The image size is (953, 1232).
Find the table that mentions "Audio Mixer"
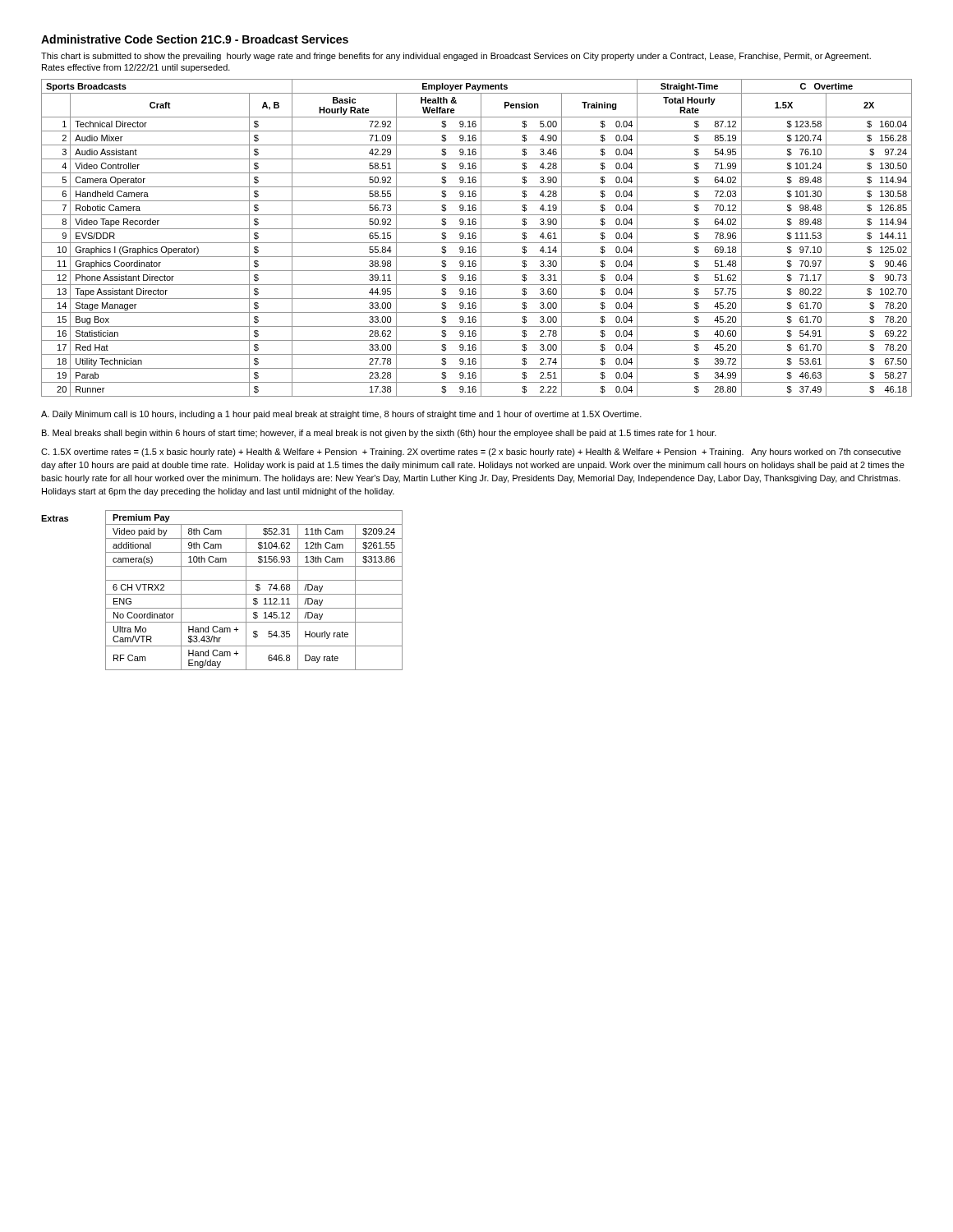click(476, 238)
